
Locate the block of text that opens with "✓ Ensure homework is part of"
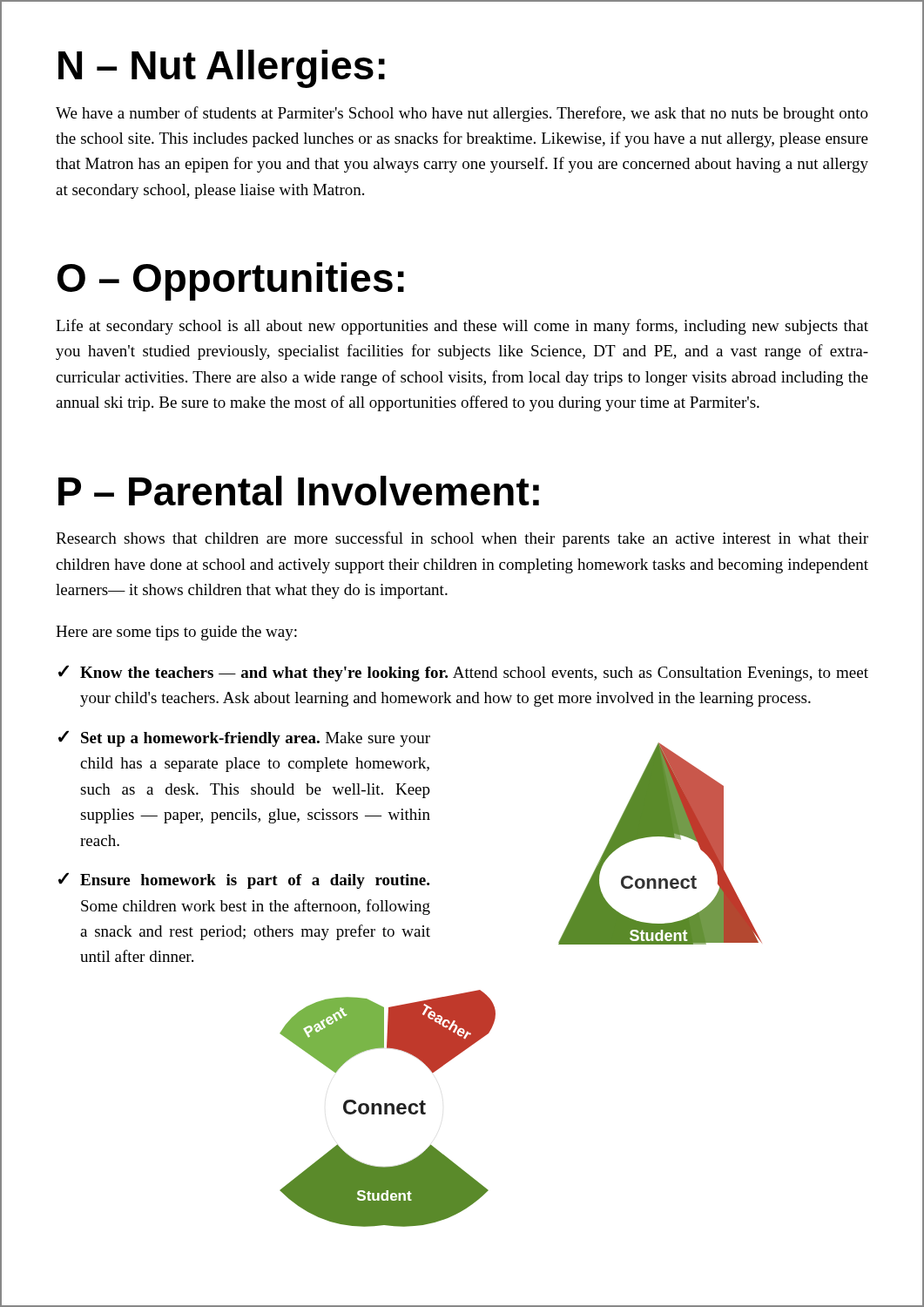point(243,918)
